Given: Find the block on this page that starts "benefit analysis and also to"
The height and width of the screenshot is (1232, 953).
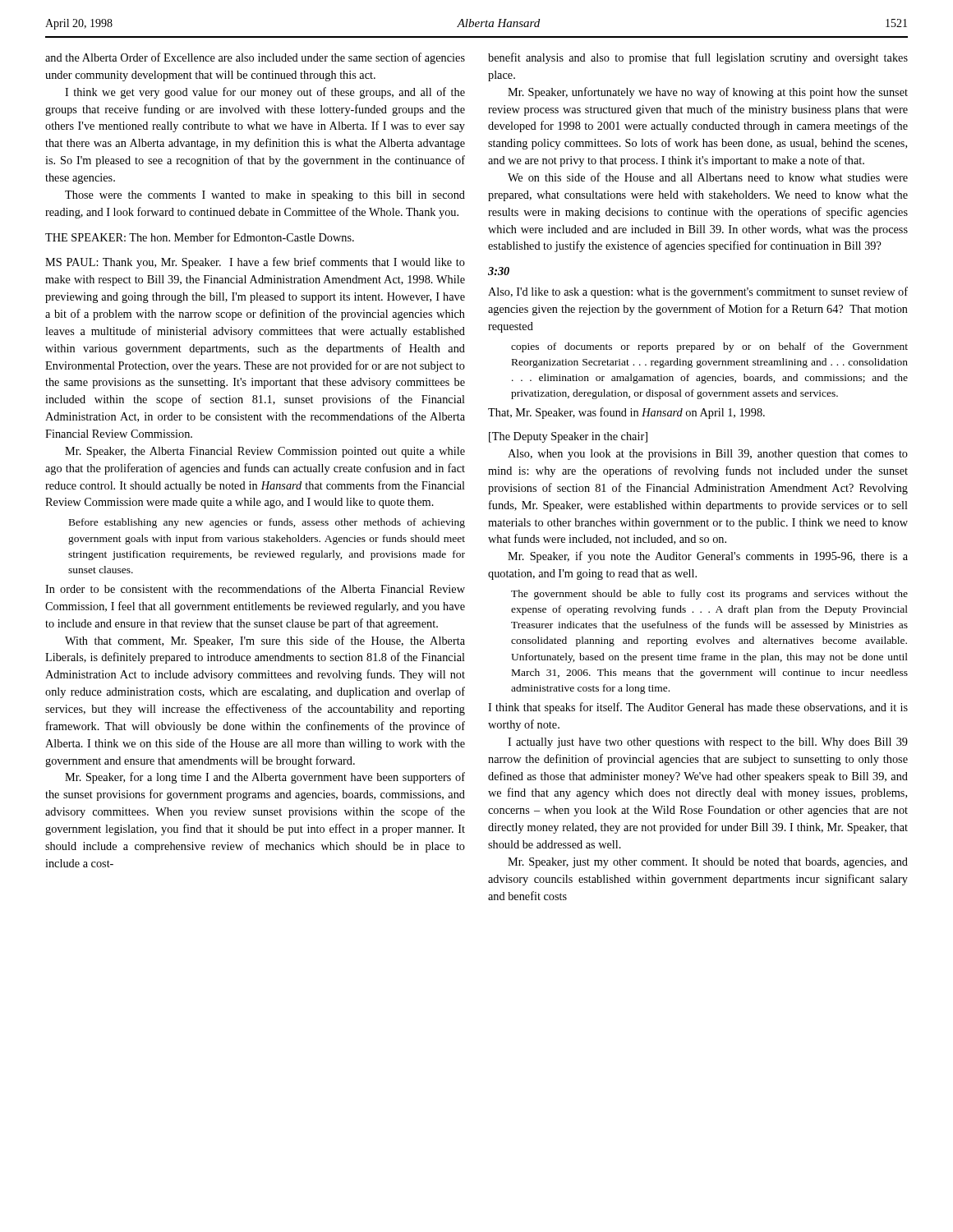Looking at the screenshot, I should 698,152.
